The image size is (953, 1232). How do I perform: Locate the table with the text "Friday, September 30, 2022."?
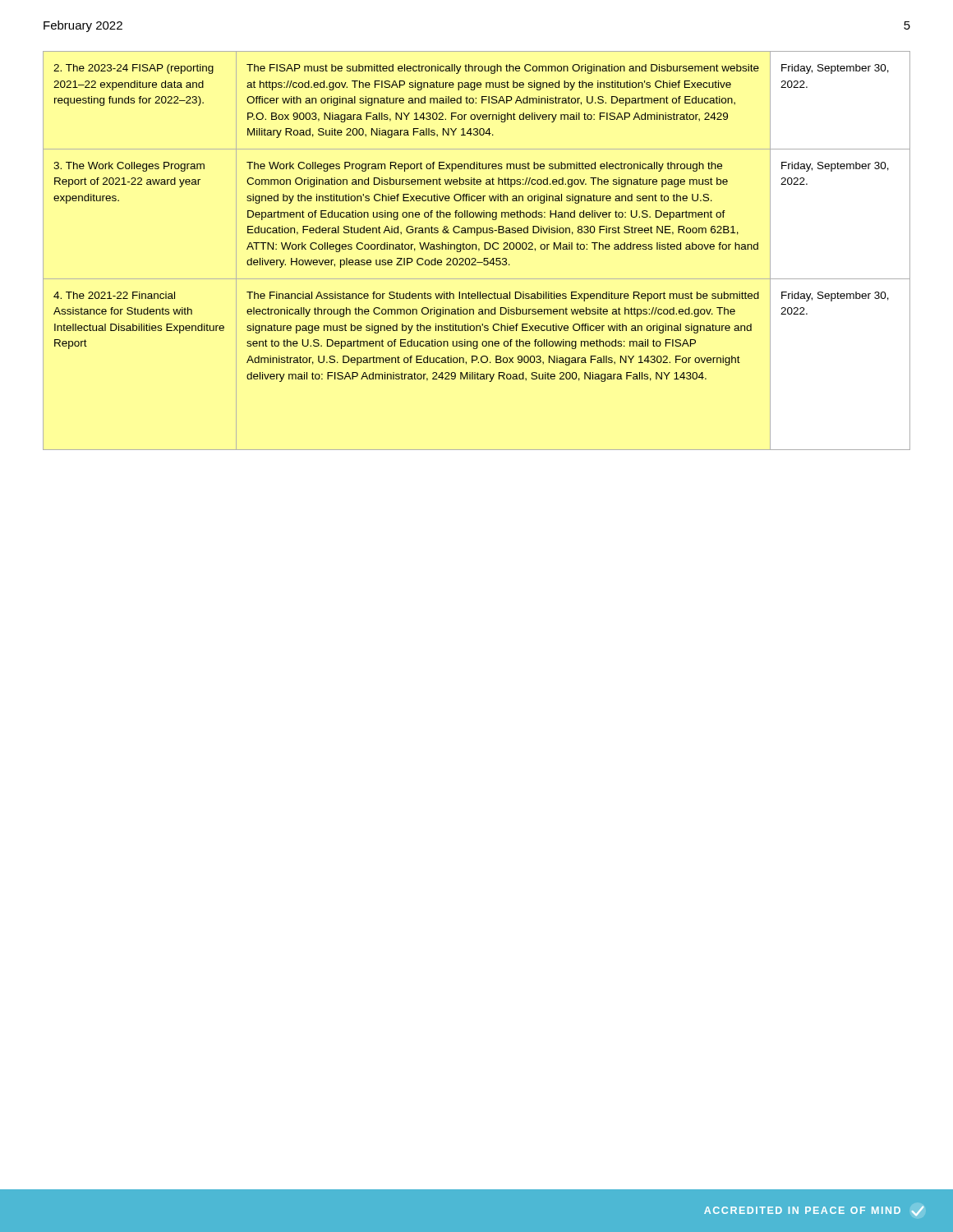(476, 251)
